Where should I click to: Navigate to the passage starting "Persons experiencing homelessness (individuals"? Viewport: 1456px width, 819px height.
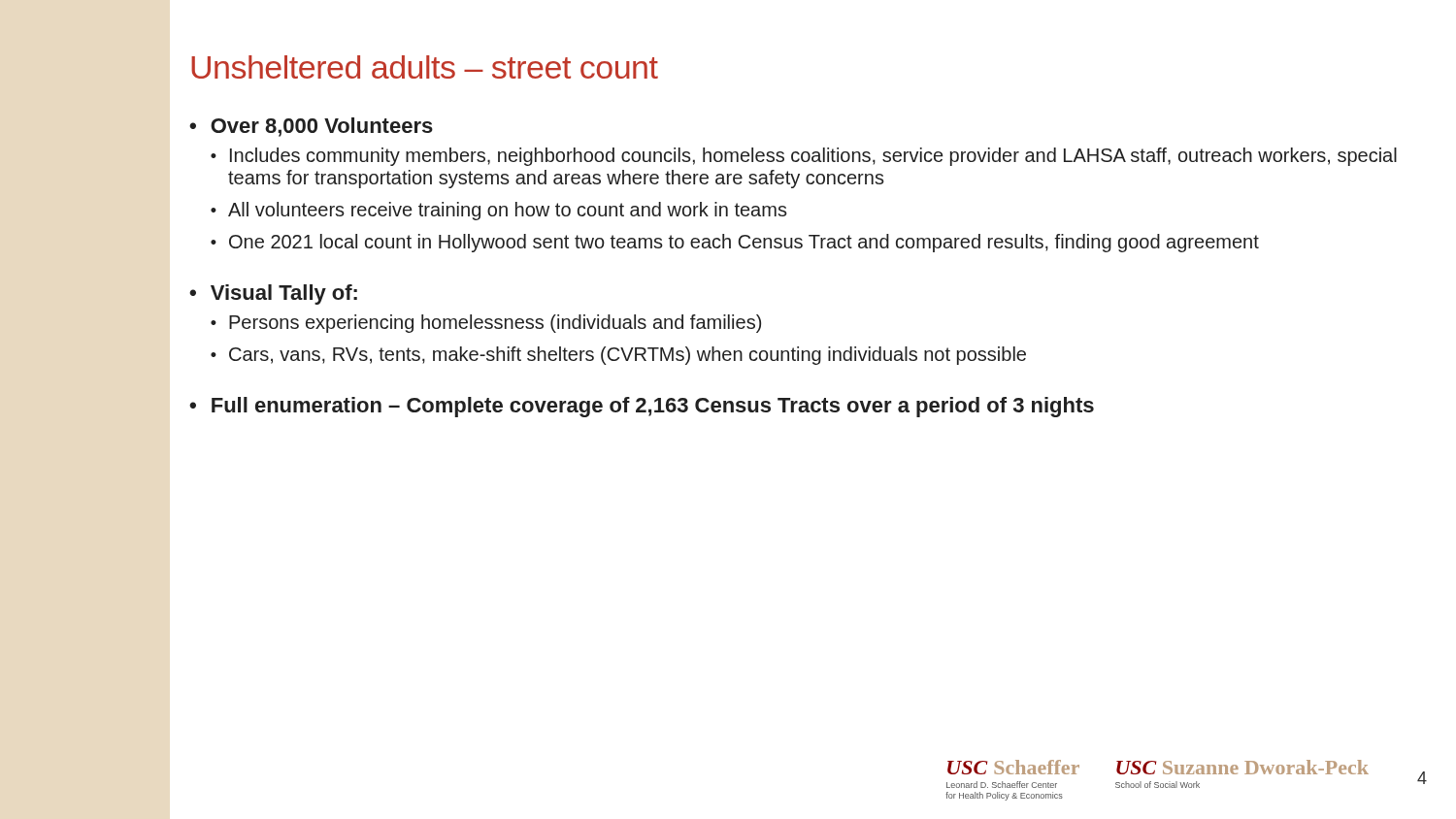(495, 322)
